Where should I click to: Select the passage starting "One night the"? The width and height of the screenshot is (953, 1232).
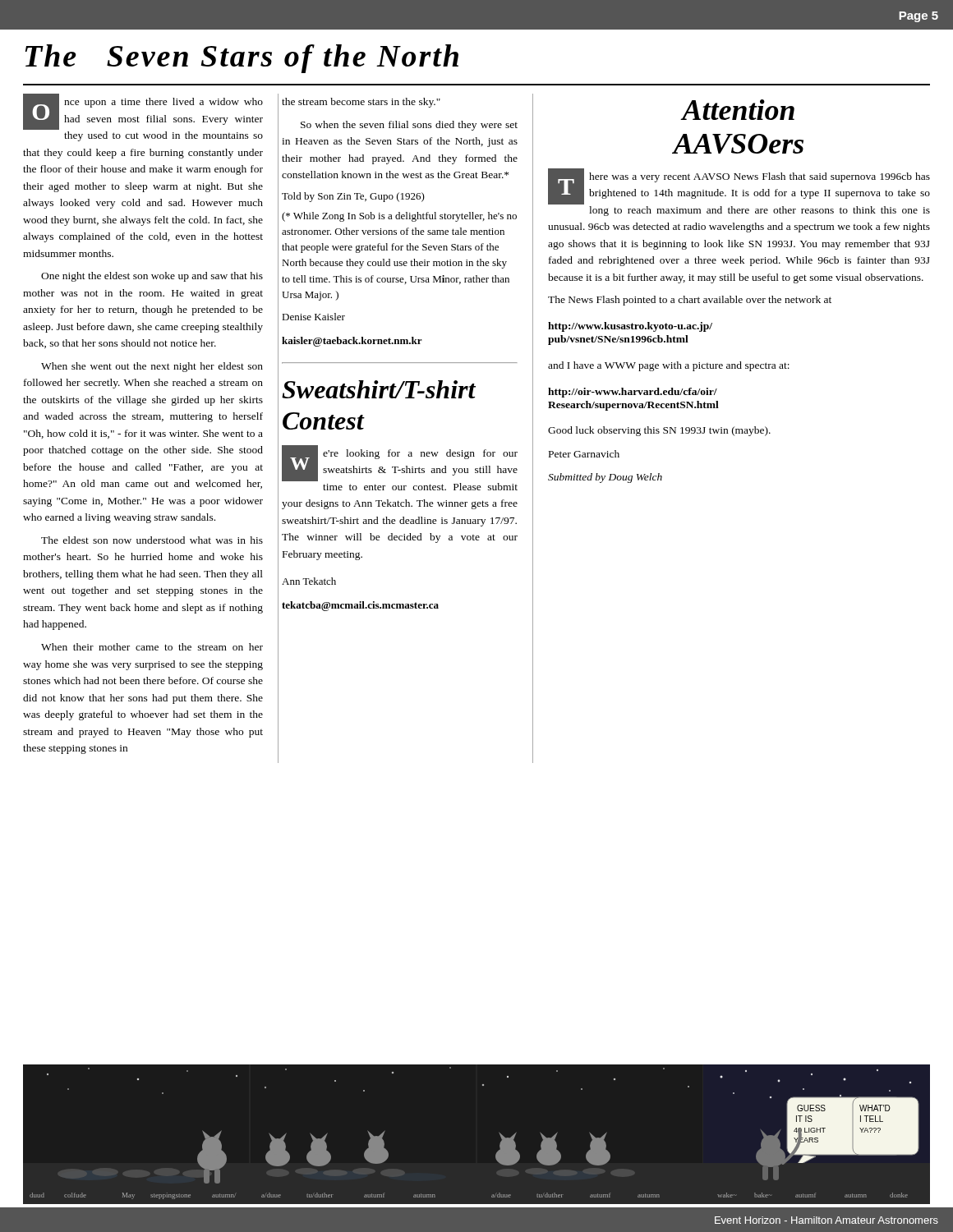(x=143, y=310)
